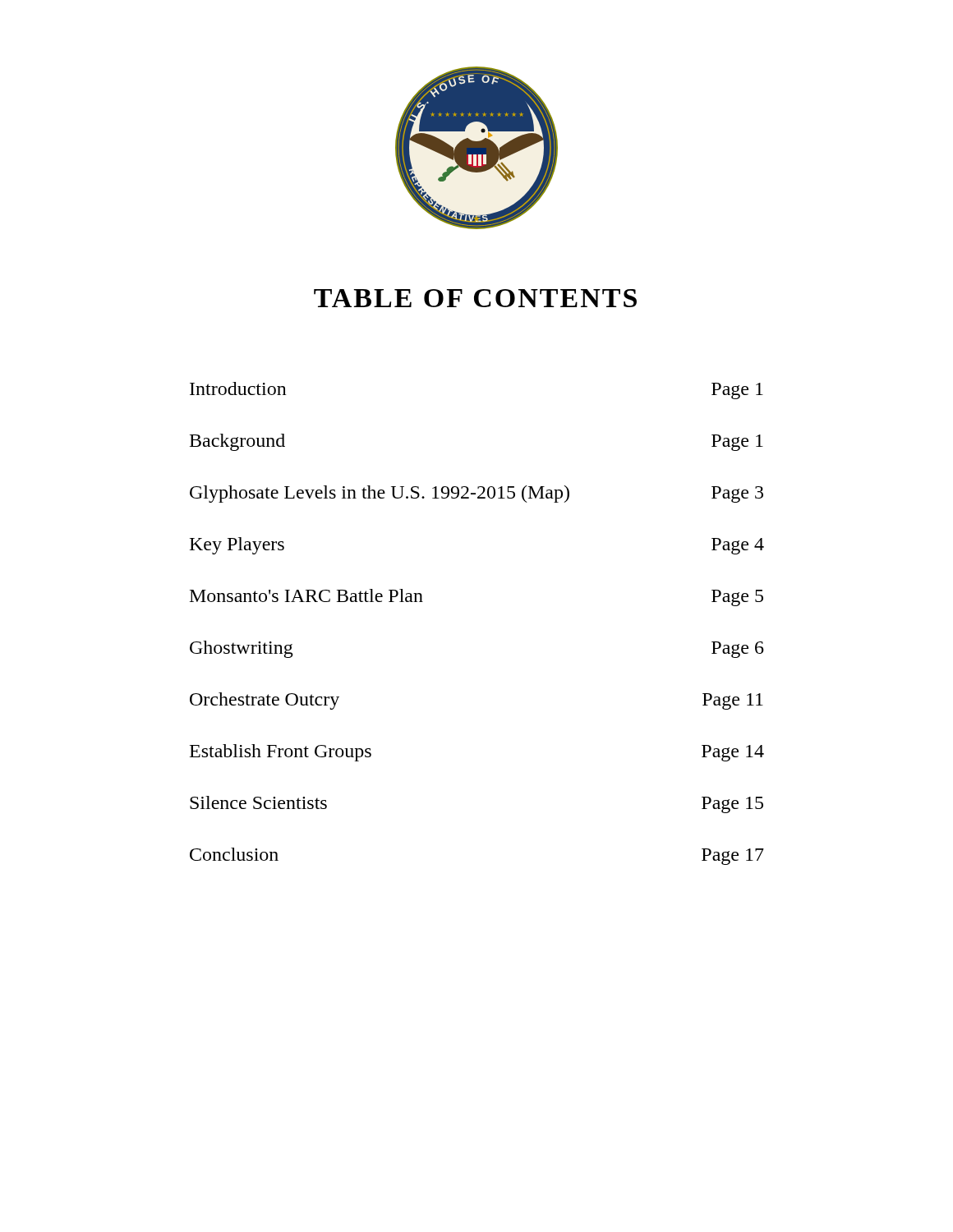Viewport: 953px width, 1232px height.
Task: Where is the passage that starts "Glyphosate Levels in"?
Action: [x=476, y=492]
